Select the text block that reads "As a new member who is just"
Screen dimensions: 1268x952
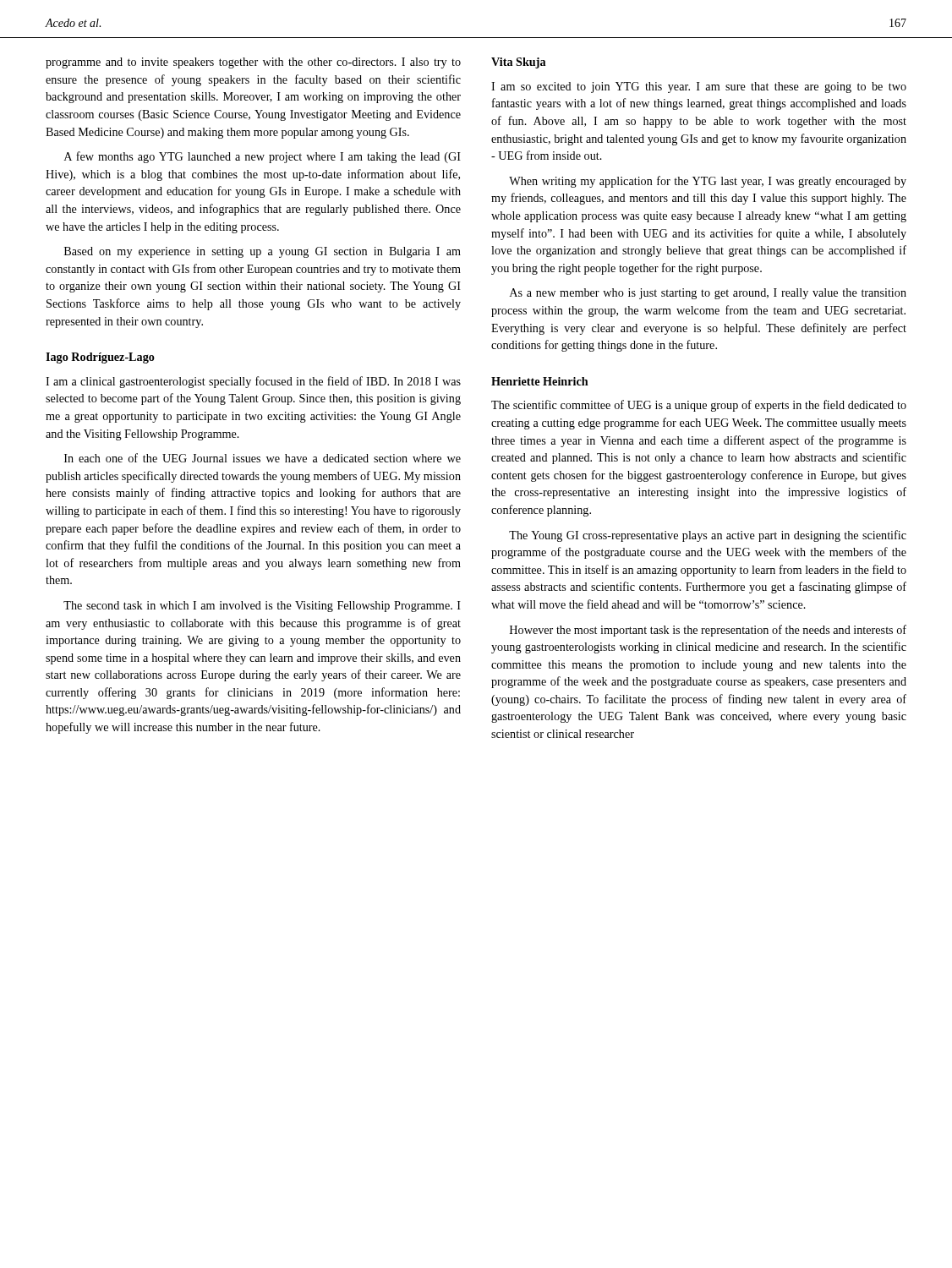tap(699, 319)
